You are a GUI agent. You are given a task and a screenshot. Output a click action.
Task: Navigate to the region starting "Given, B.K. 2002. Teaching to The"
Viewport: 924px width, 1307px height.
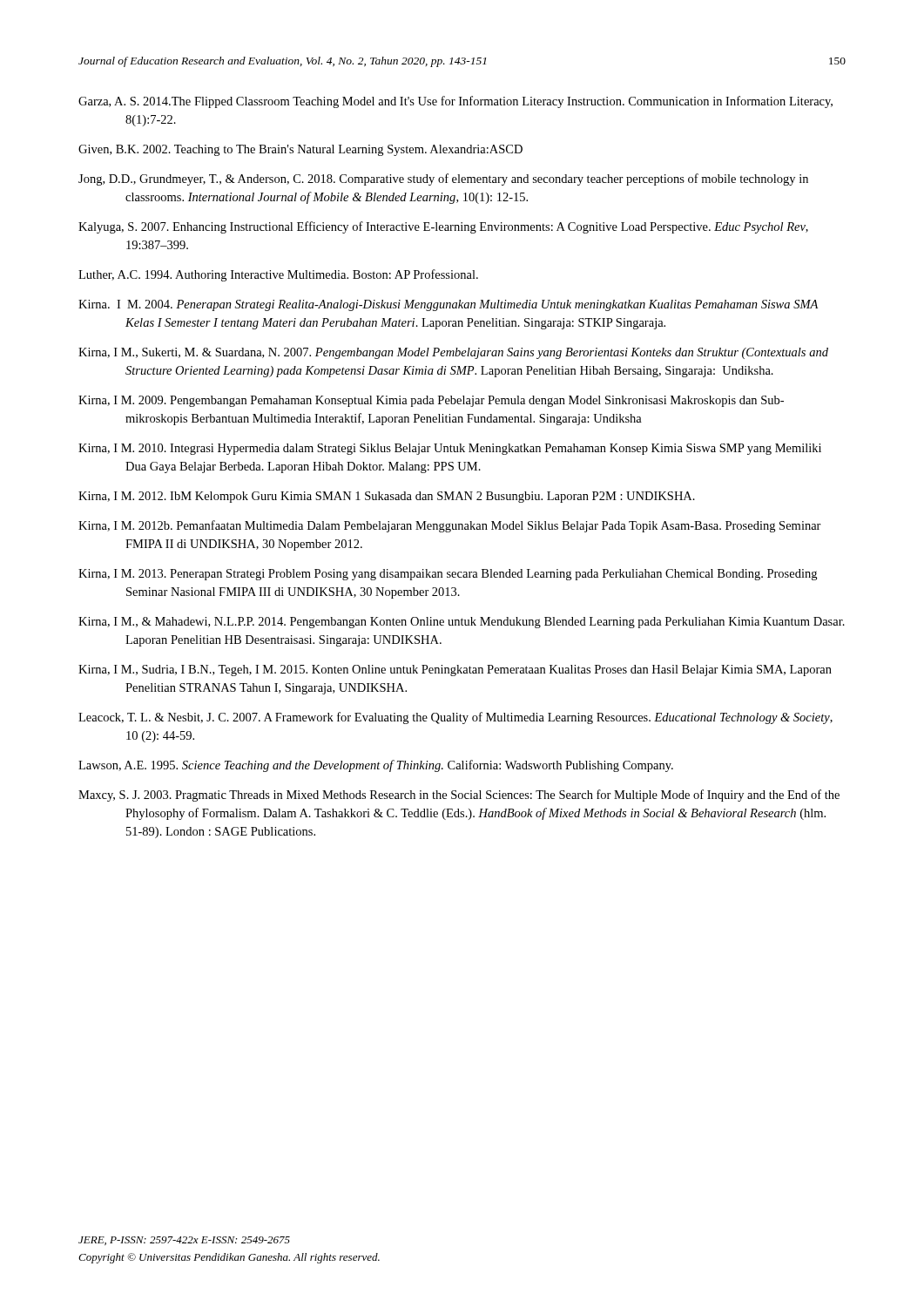click(301, 149)
